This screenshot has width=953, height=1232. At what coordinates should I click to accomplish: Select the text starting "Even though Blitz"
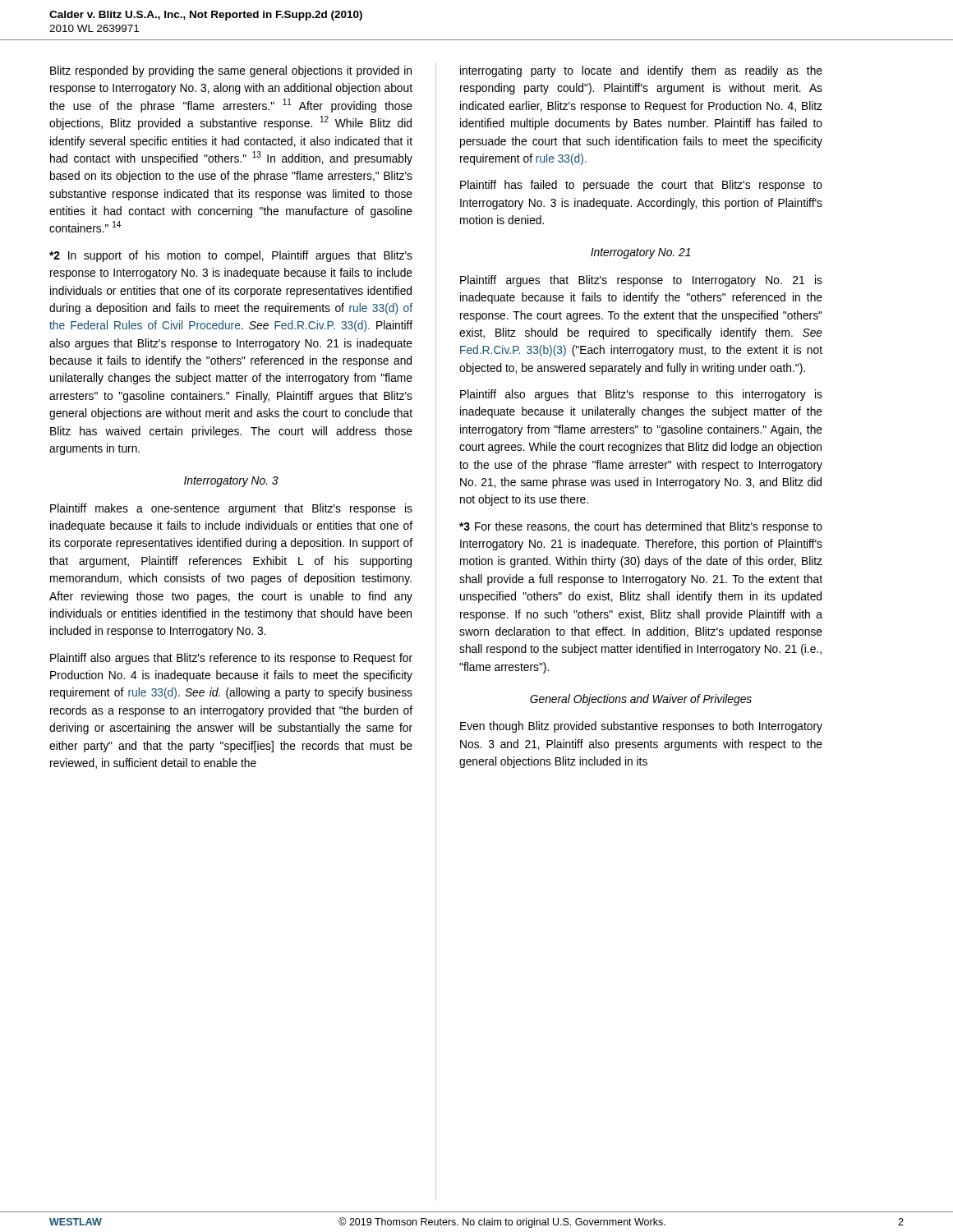(x=641, y=744)
